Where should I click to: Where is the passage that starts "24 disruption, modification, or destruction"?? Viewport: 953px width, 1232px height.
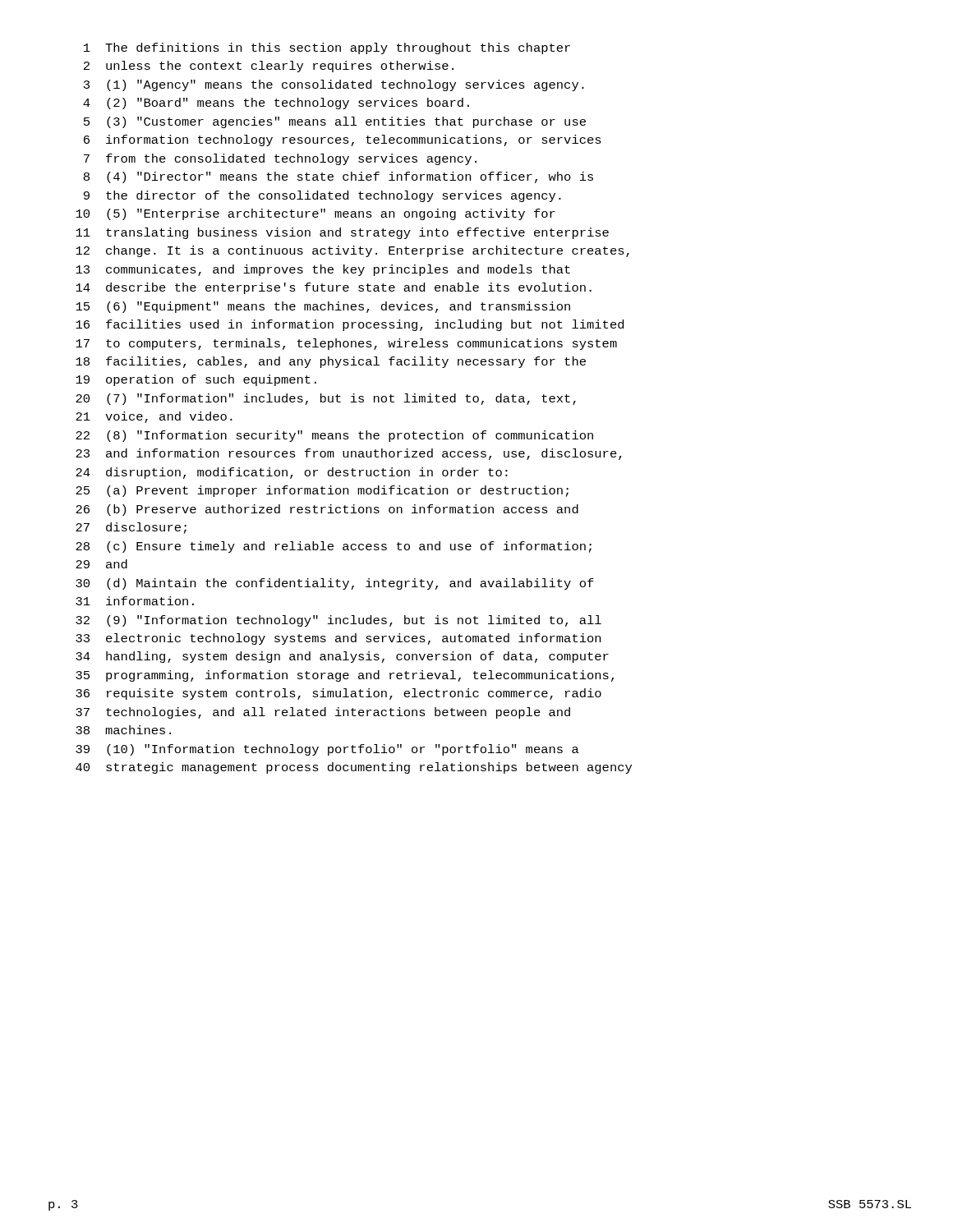click(480, 473)
